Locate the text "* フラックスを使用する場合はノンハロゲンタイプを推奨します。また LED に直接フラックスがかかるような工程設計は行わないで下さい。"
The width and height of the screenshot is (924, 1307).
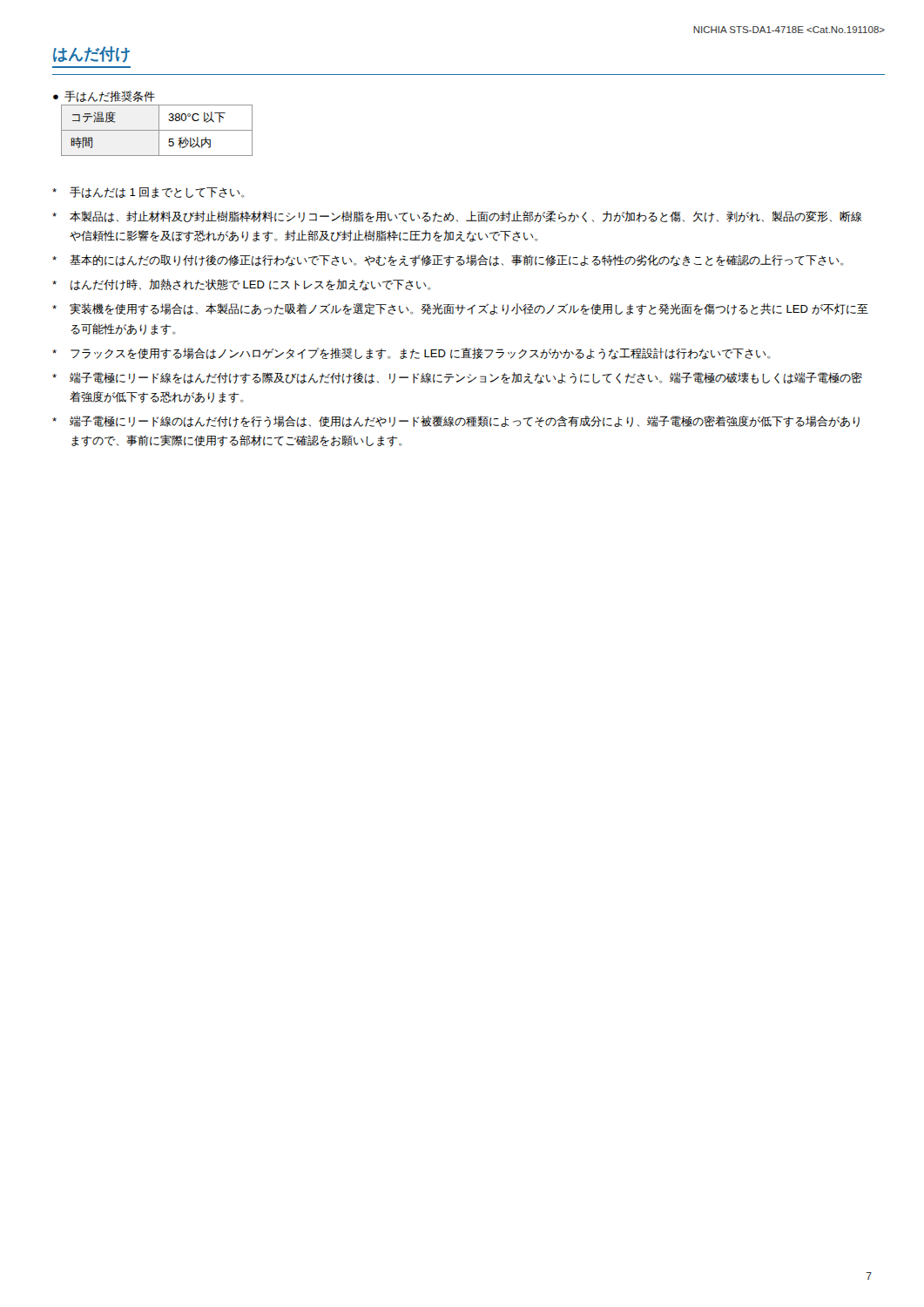(462, 353)
